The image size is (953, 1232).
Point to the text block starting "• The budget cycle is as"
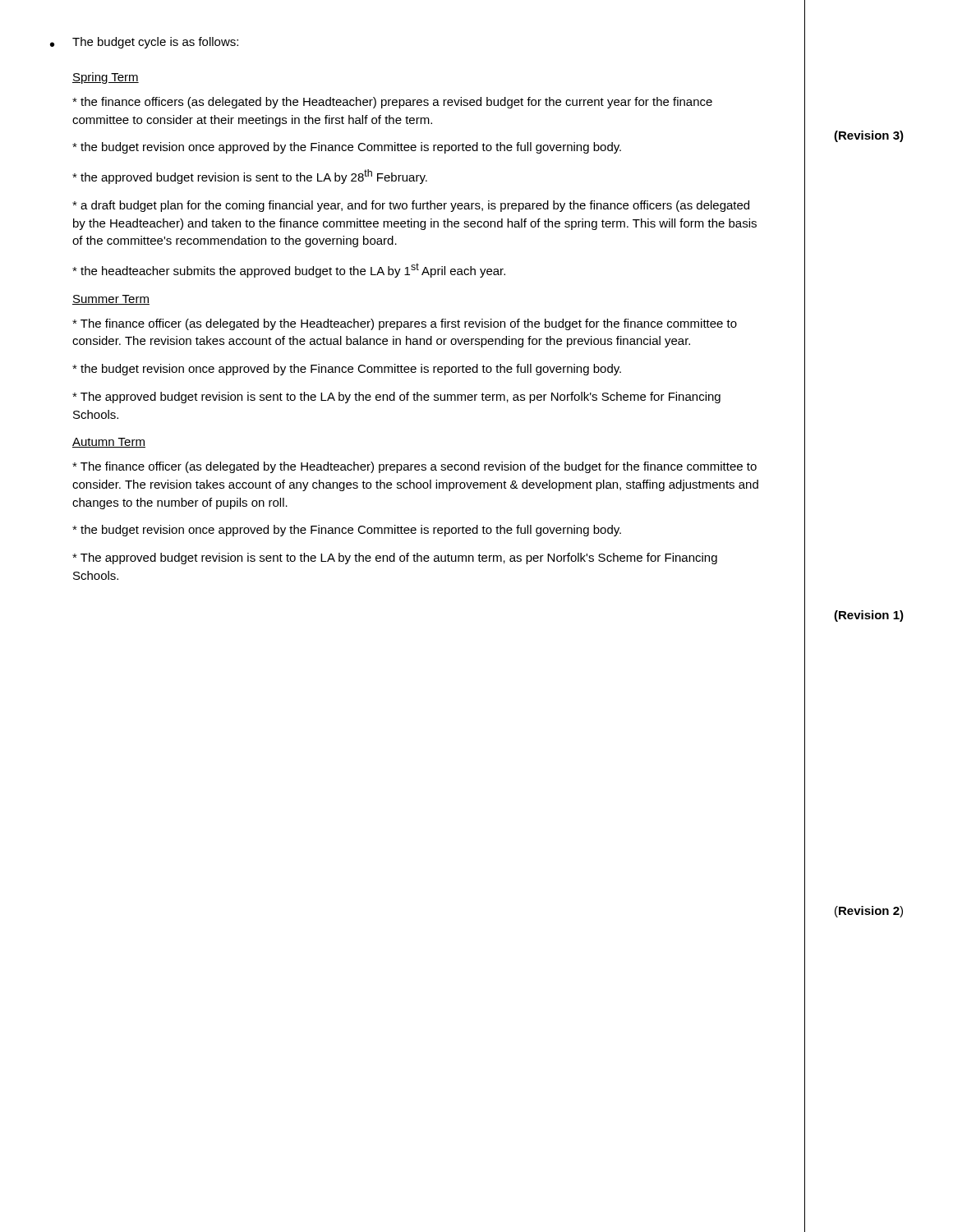pyautogui.click(x=144, y=45)
